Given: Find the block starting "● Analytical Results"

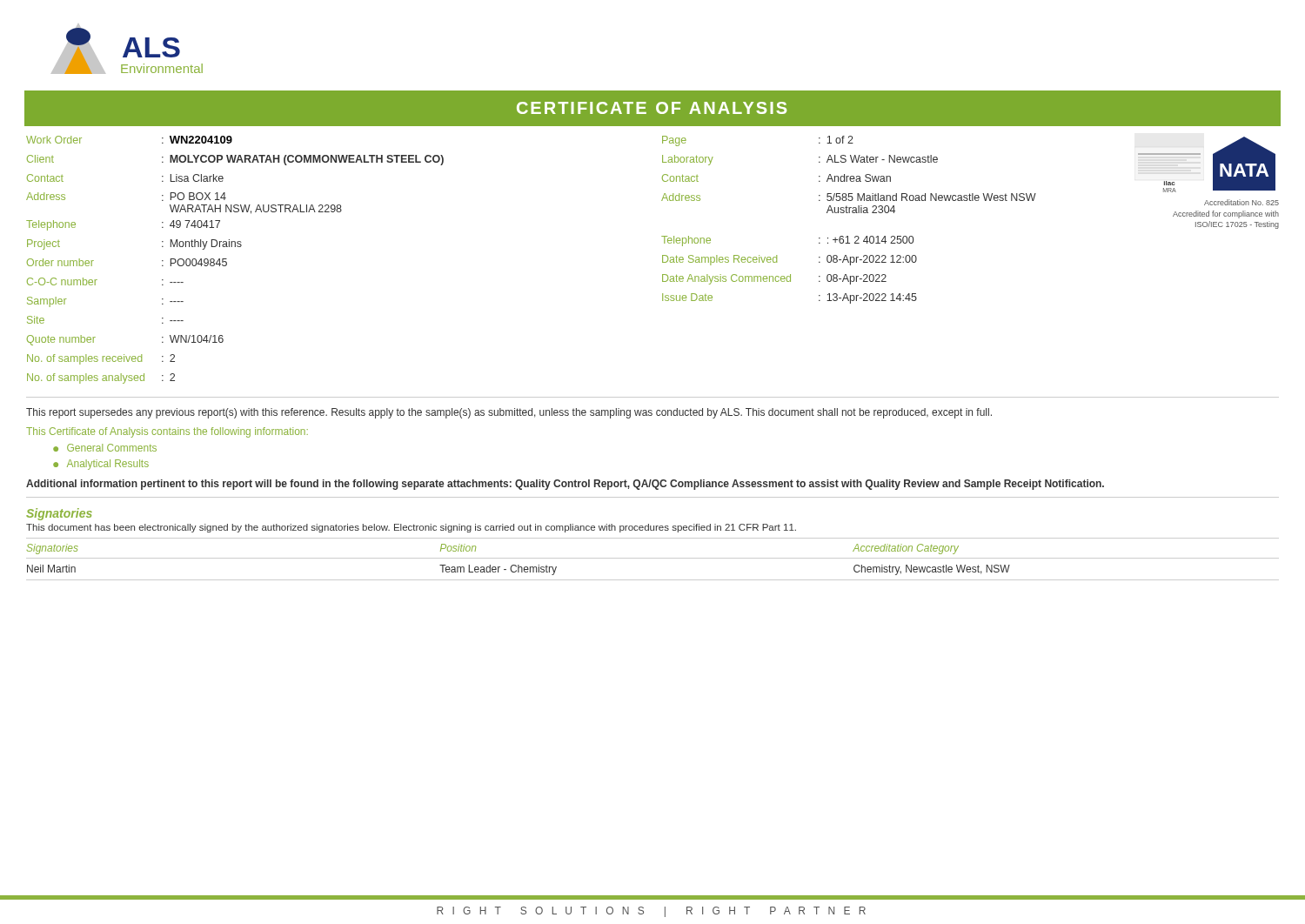Looking at the screenshot, I should [101, 464].
